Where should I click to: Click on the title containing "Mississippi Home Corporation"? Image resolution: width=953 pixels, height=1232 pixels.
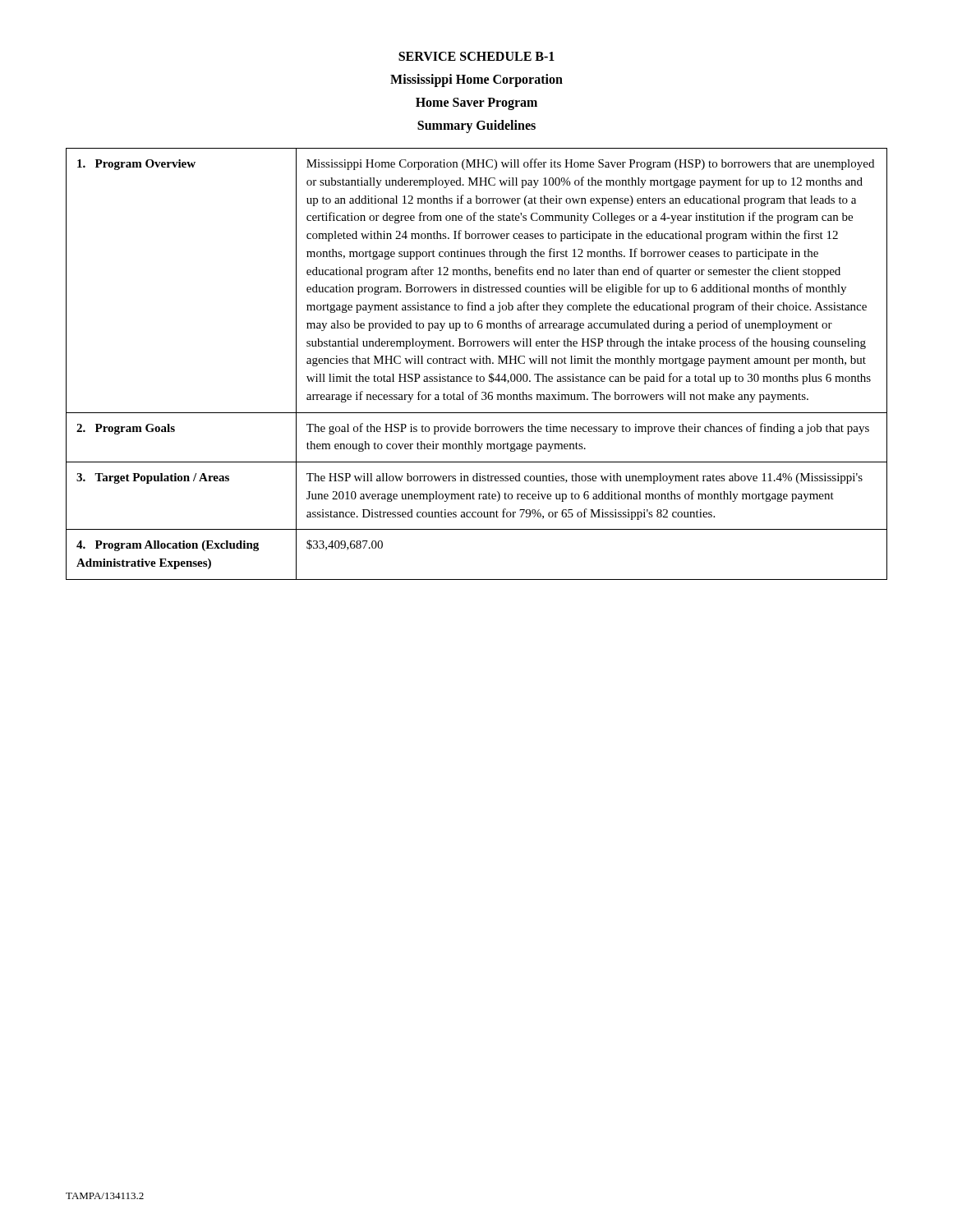pyautogui.click(x=476, y=79)
